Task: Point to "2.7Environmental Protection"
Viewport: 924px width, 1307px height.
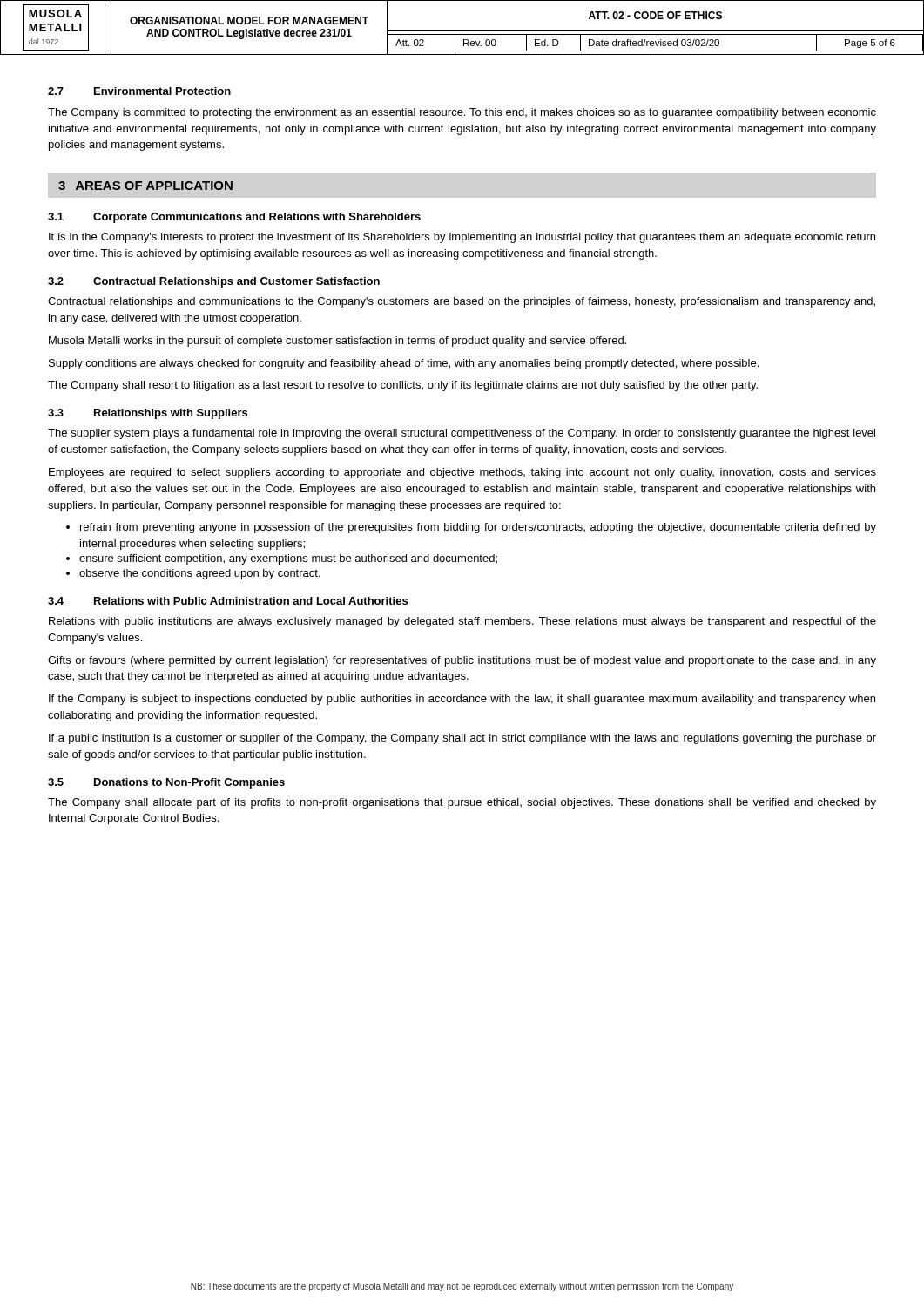Action: [x=139, y=91]
